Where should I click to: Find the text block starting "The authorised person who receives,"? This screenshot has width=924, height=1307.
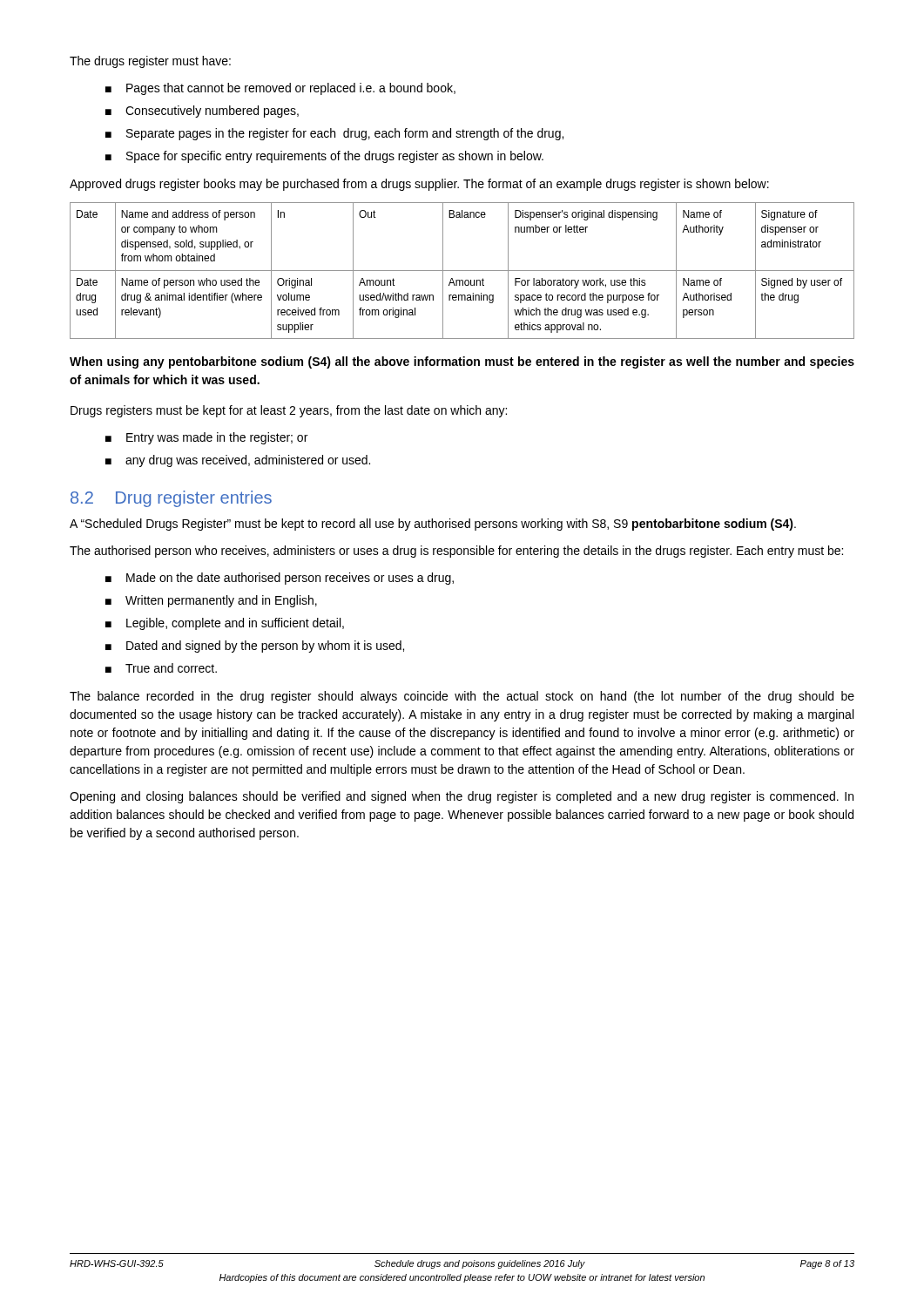point(457,551)
